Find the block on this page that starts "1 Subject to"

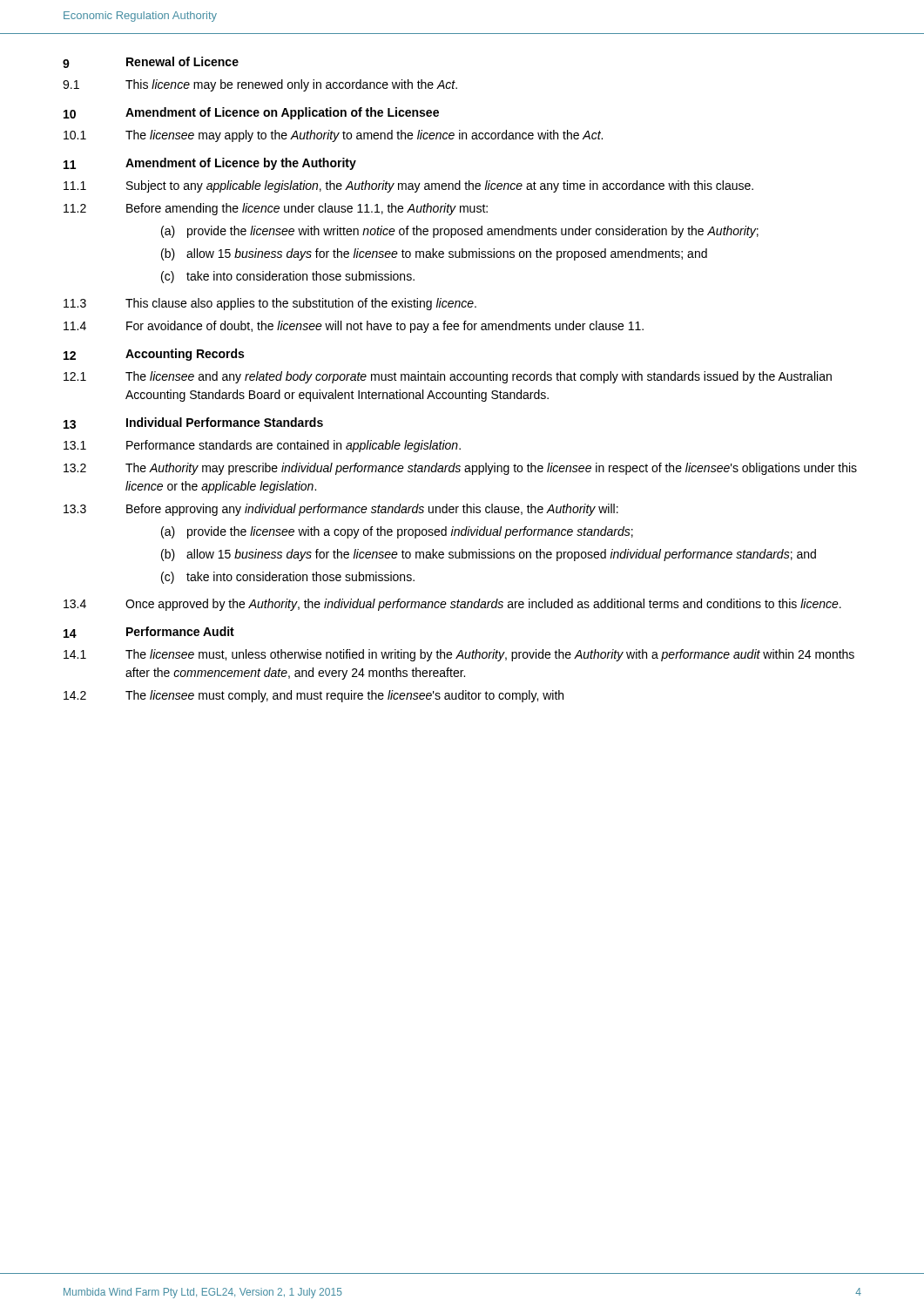462,186
